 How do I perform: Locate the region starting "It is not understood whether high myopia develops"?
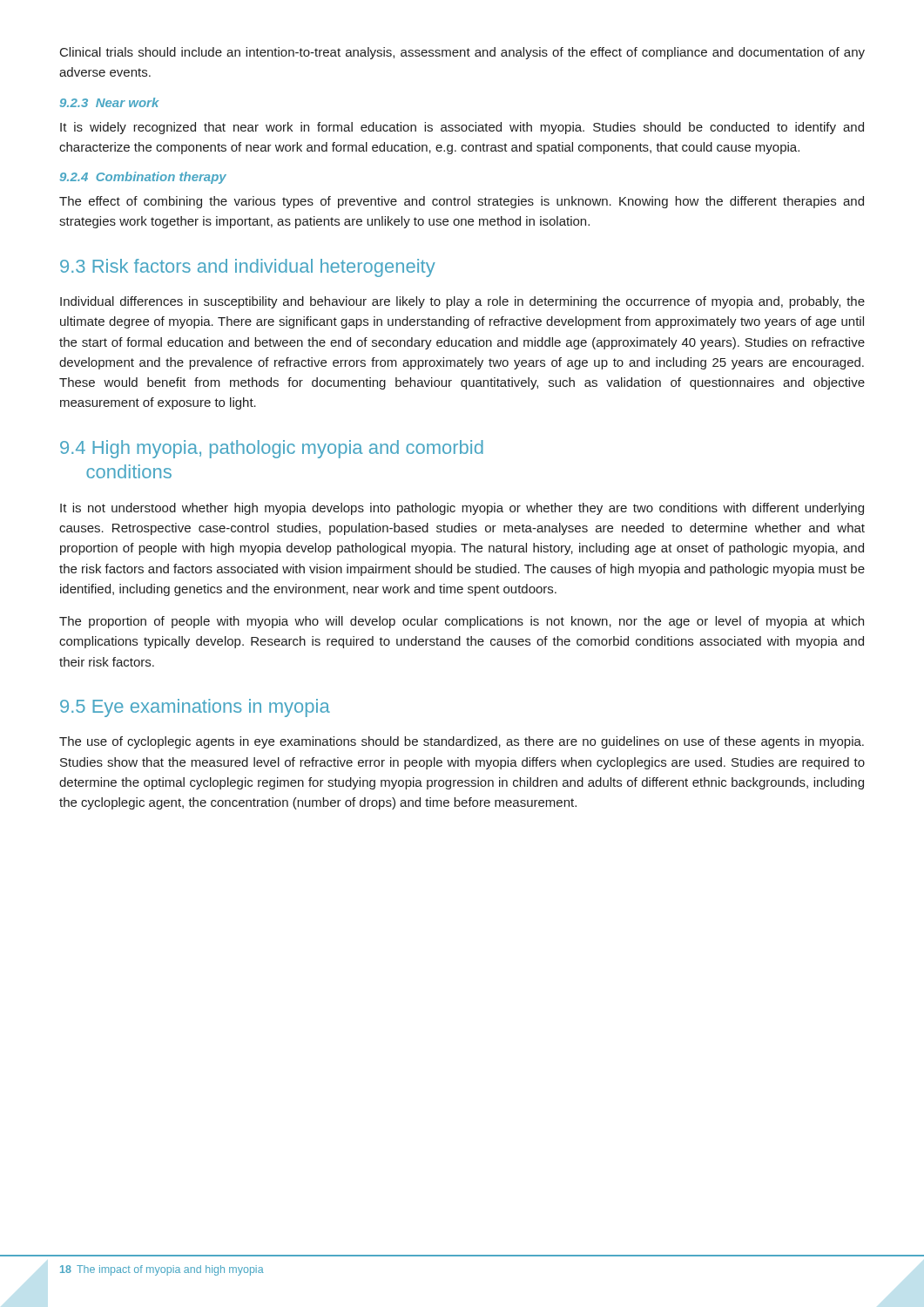(x=462, y=548)
